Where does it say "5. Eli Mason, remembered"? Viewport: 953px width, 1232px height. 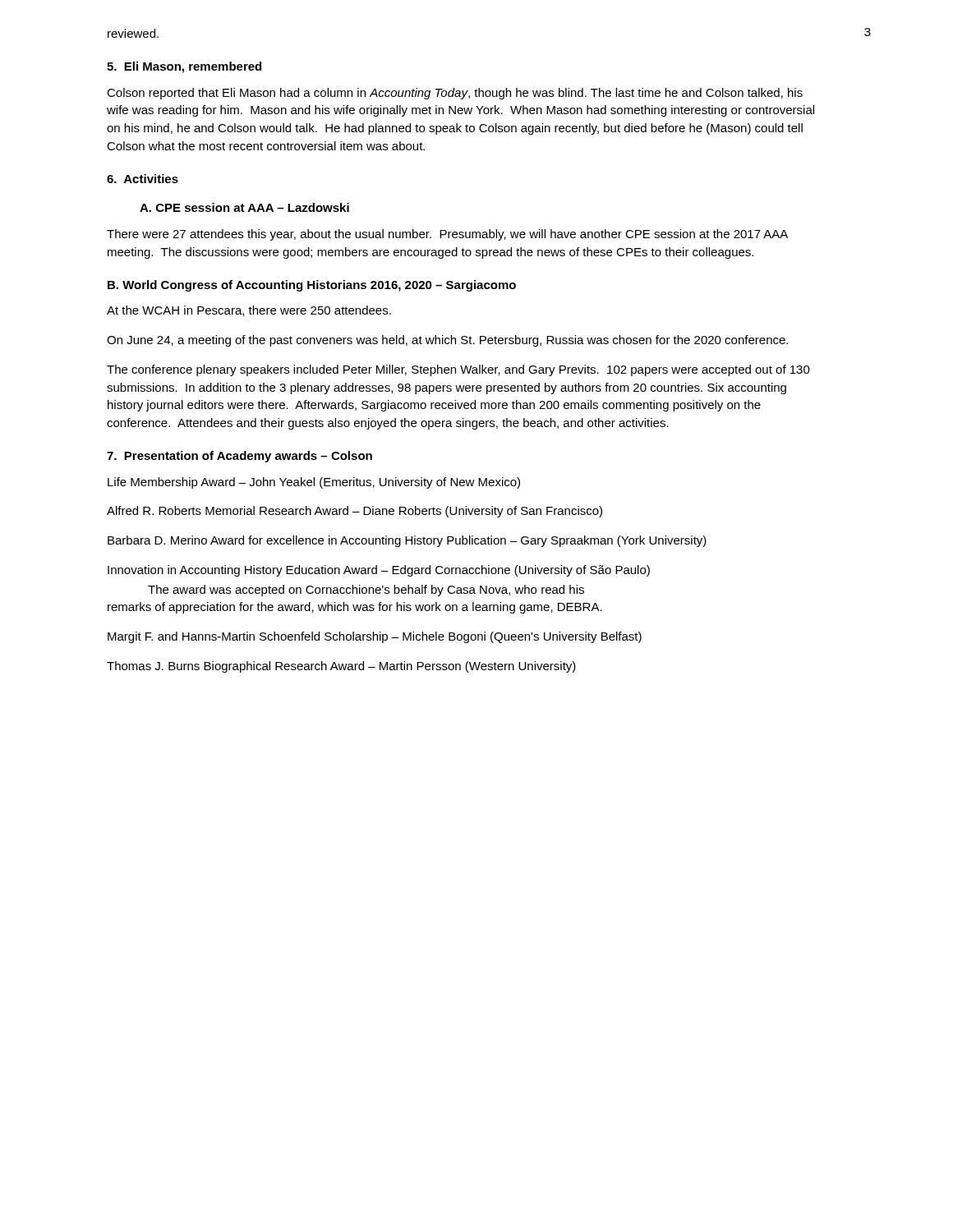click(185, 66)
